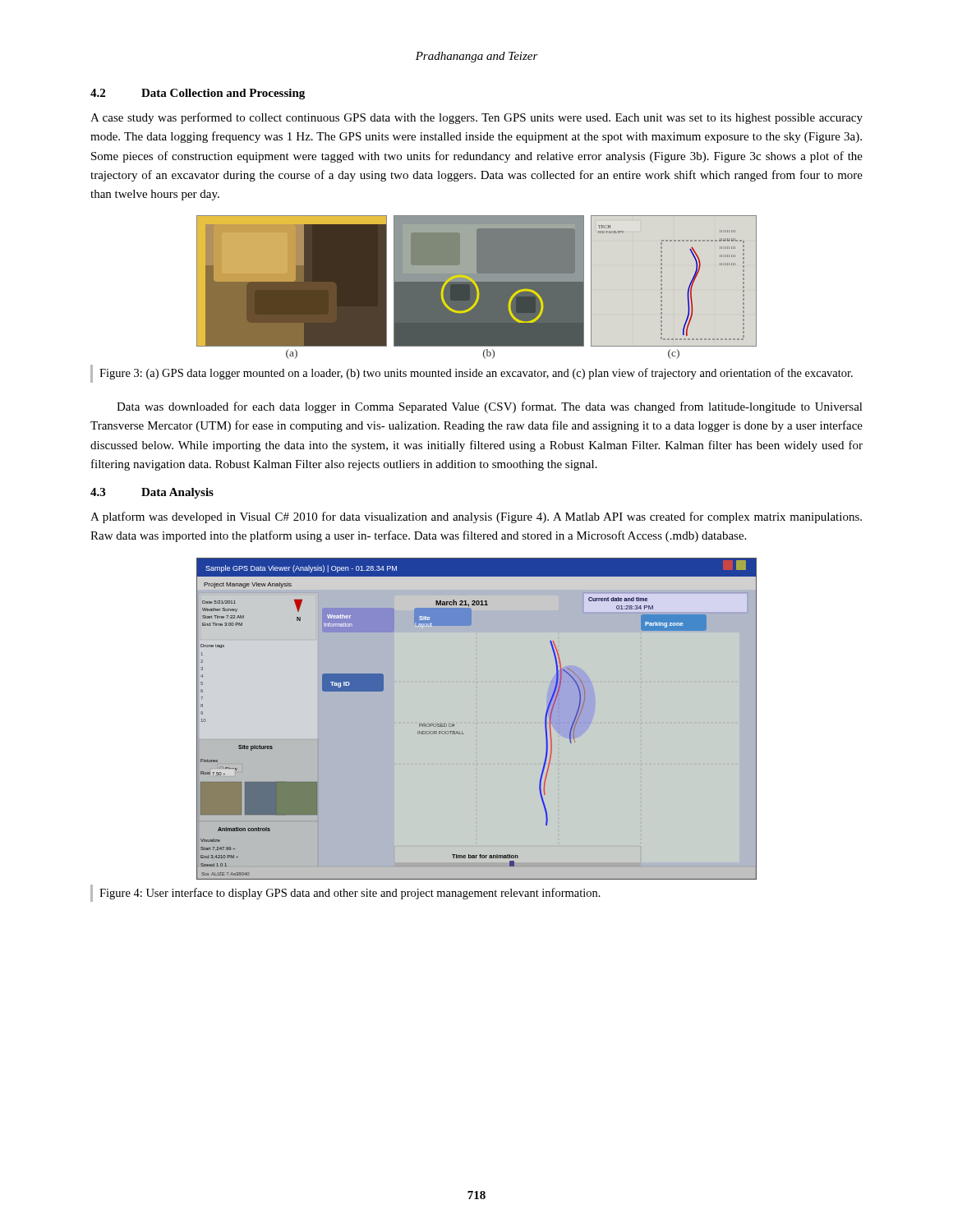Point to the block beginning "A case study was"
953x1232 pixels.
(x=476, y=156)
